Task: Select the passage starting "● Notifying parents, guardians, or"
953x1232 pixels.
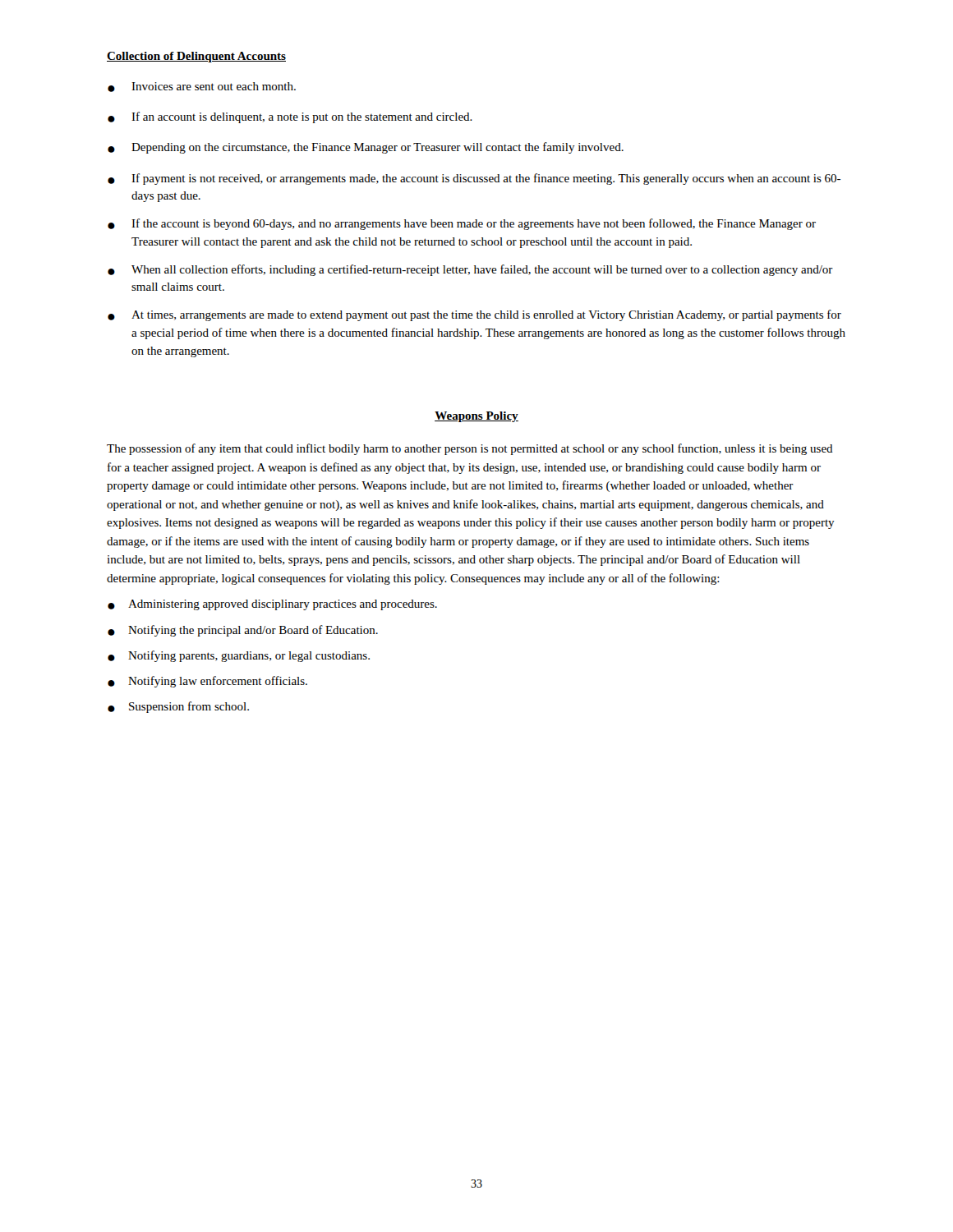Action: click(239, 656)
